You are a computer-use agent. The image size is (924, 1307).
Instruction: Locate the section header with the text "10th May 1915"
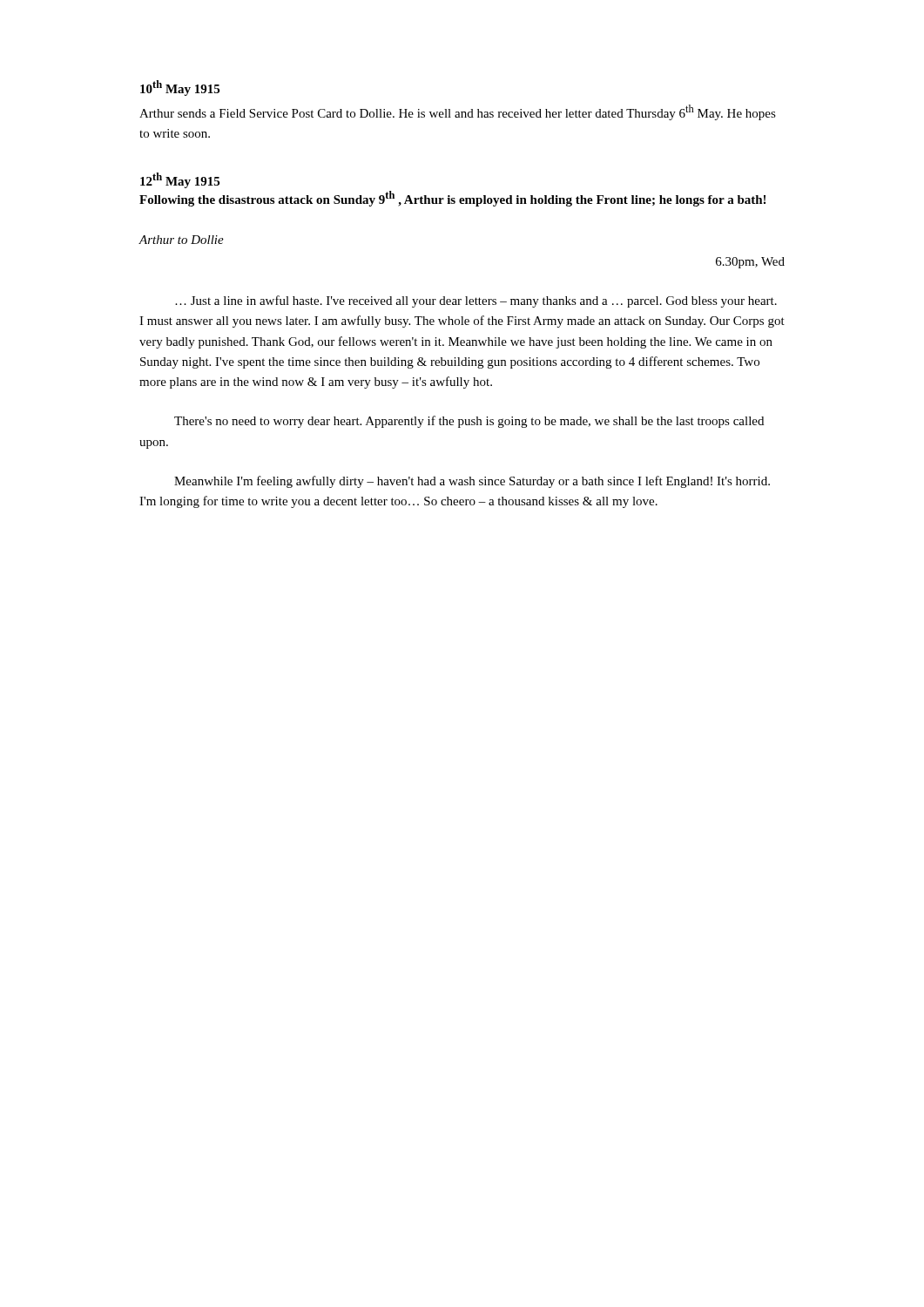click(x=180, y=87)
